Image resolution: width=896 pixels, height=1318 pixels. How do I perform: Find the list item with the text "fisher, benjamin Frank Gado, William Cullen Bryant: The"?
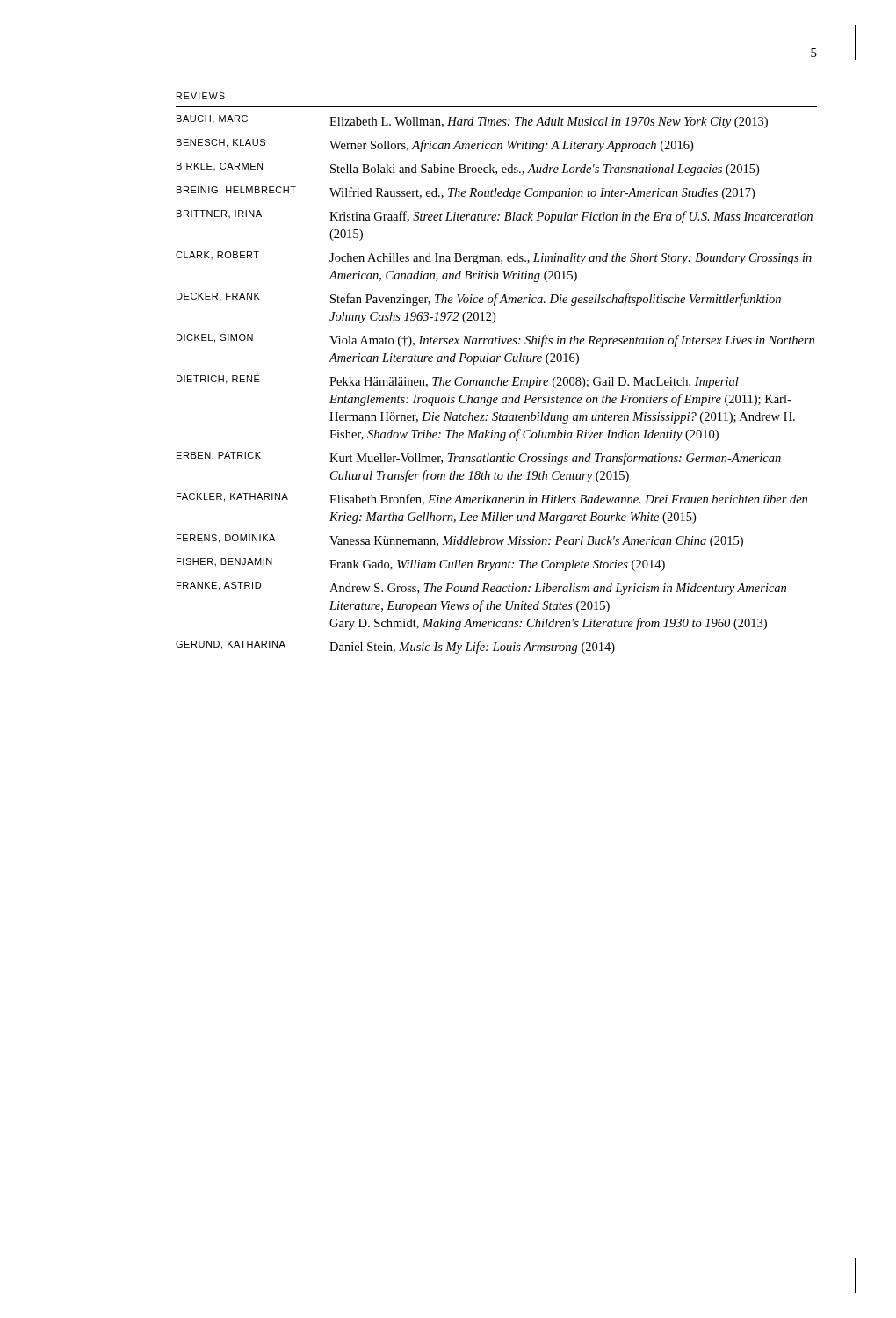click(x=496, y=564)
